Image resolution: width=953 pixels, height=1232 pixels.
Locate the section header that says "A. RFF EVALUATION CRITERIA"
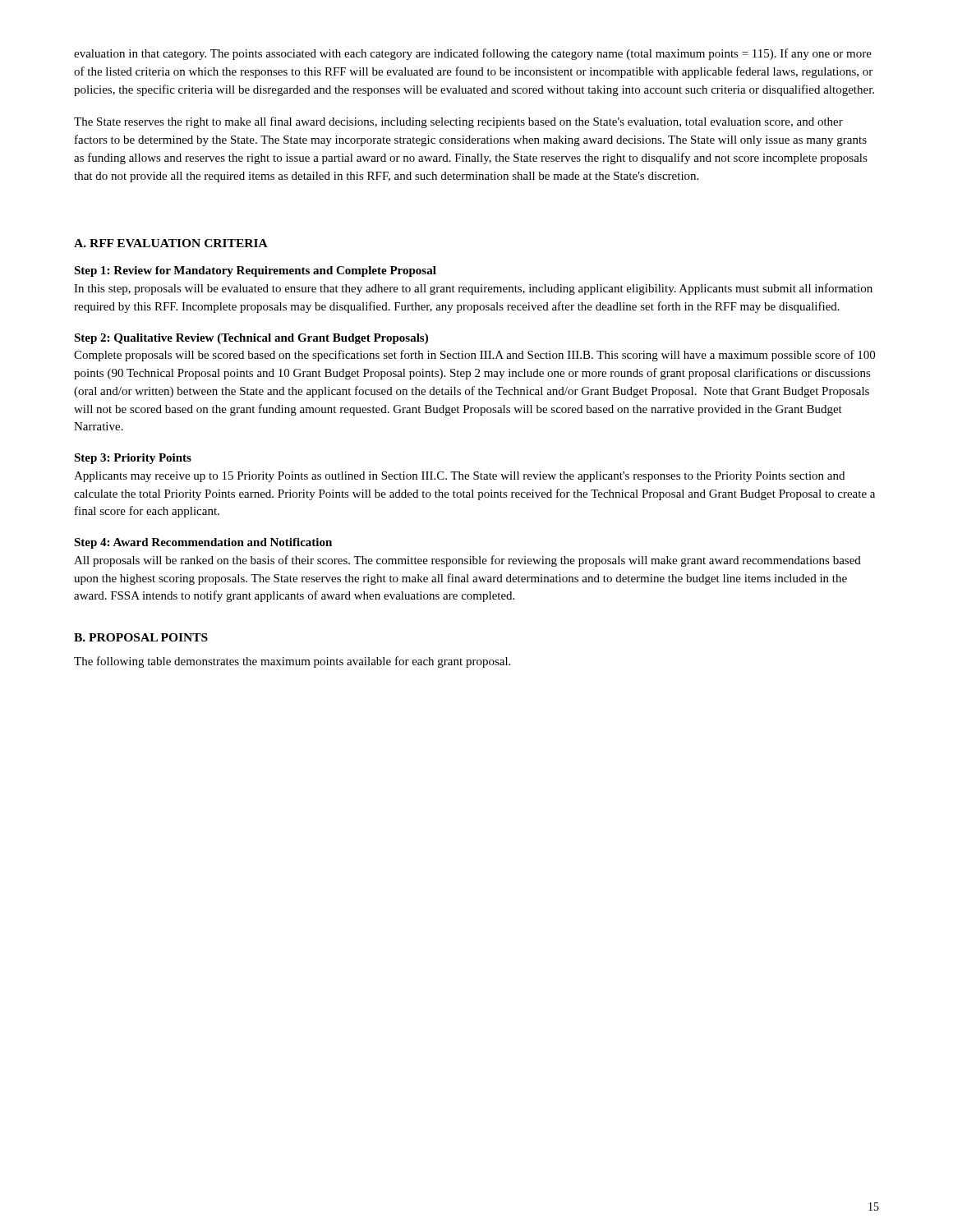click(171, 243)
